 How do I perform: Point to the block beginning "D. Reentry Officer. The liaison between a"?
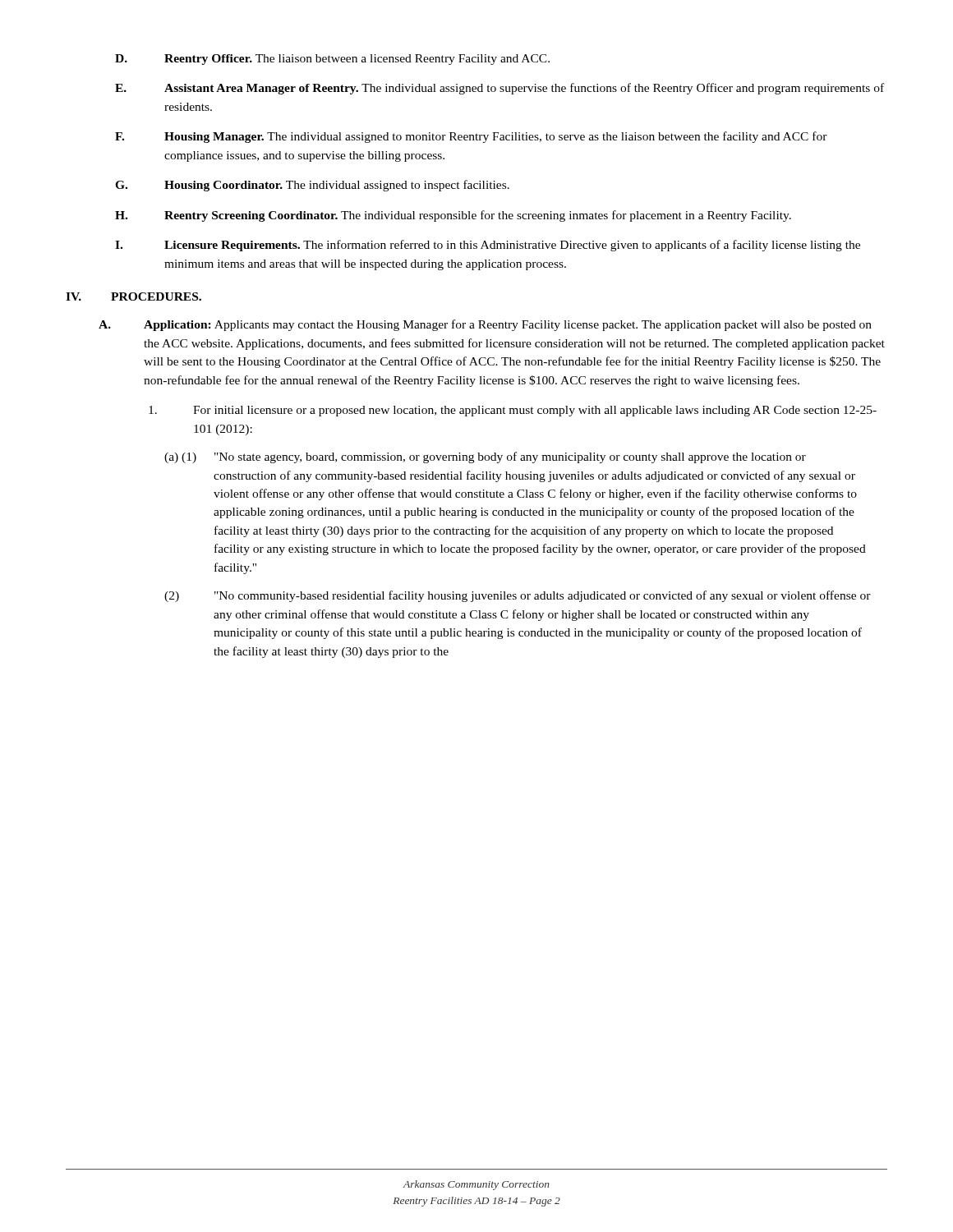click(x=476, y=59)
